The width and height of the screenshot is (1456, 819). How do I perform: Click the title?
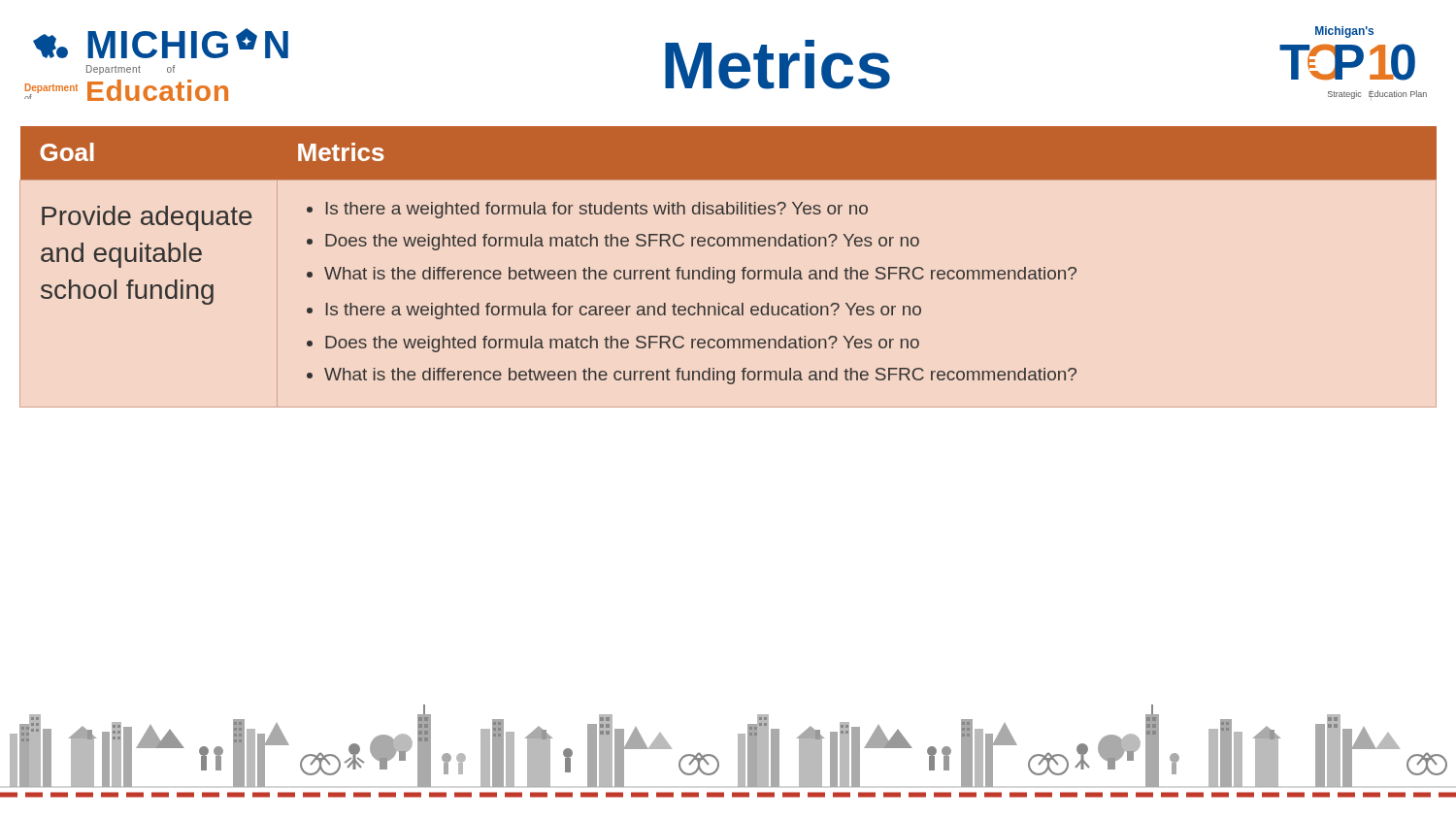(777, 65)
